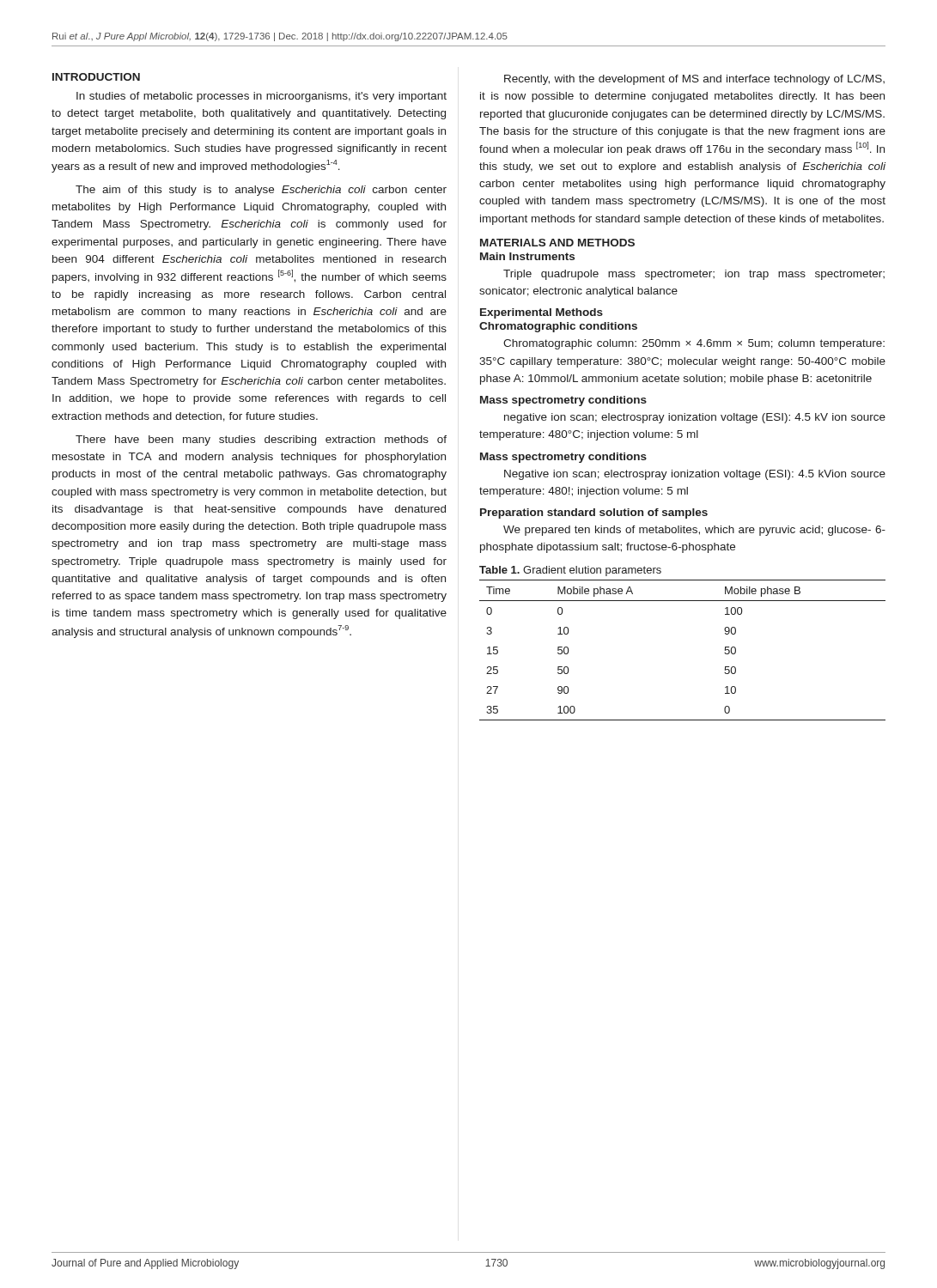This screenshot has height=1288, width=937.
Task: Click the passage that begins "negative ion scan;"
Action: coord(682,426)
